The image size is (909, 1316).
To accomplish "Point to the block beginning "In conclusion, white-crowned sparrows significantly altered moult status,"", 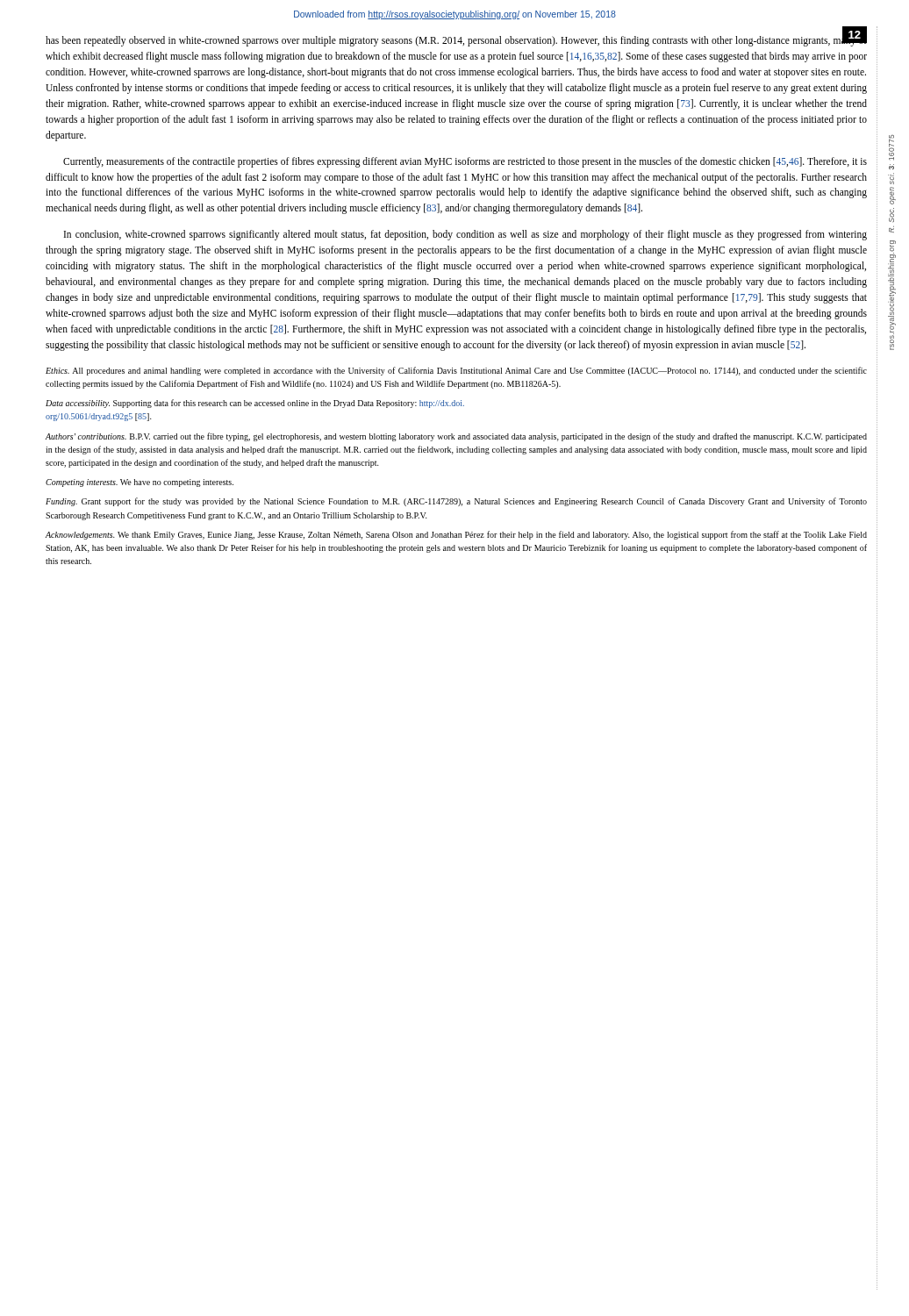I will pyautogui.click(x=456, y=290).
